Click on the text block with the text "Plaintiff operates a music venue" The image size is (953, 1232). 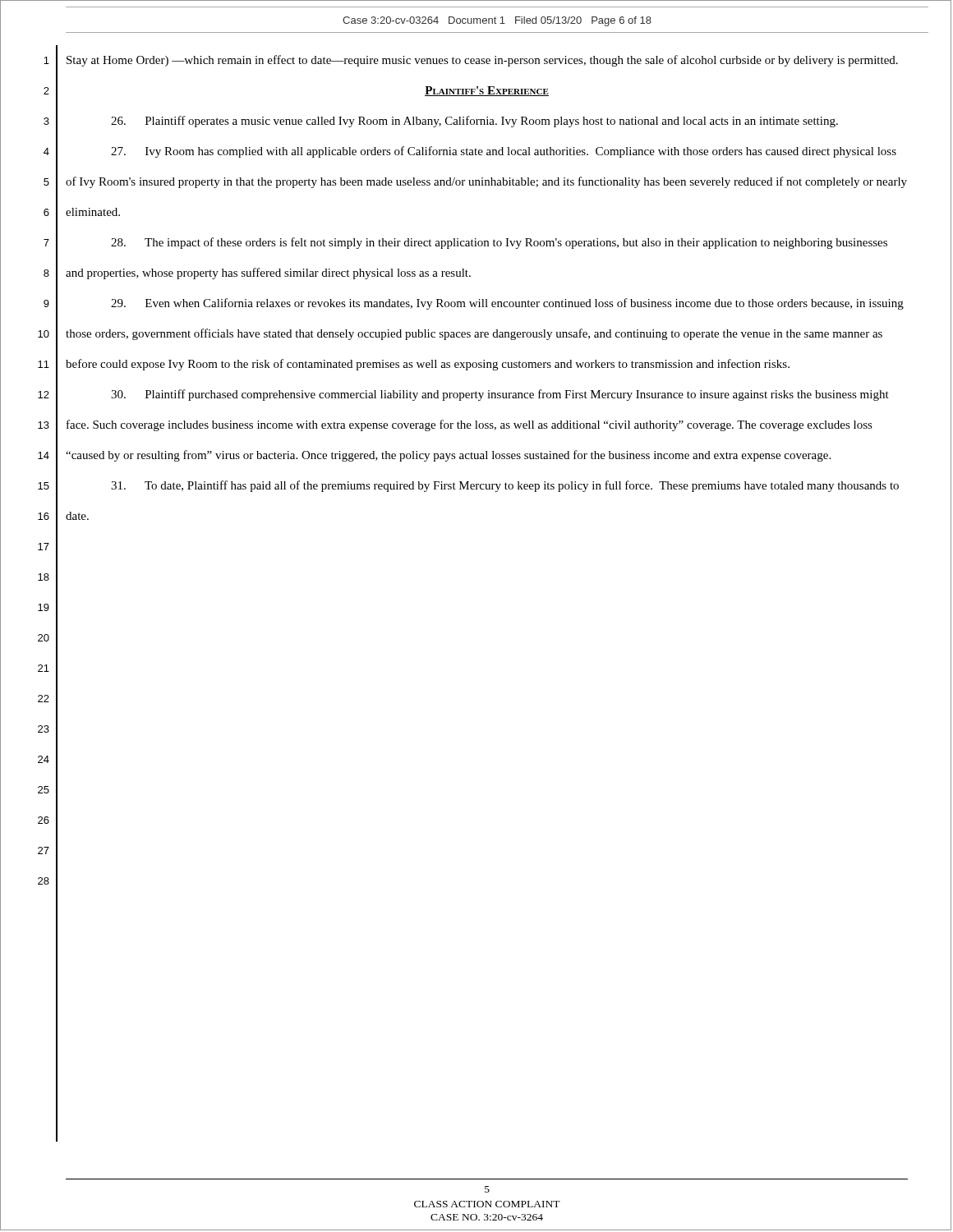(x=475, y=121)
